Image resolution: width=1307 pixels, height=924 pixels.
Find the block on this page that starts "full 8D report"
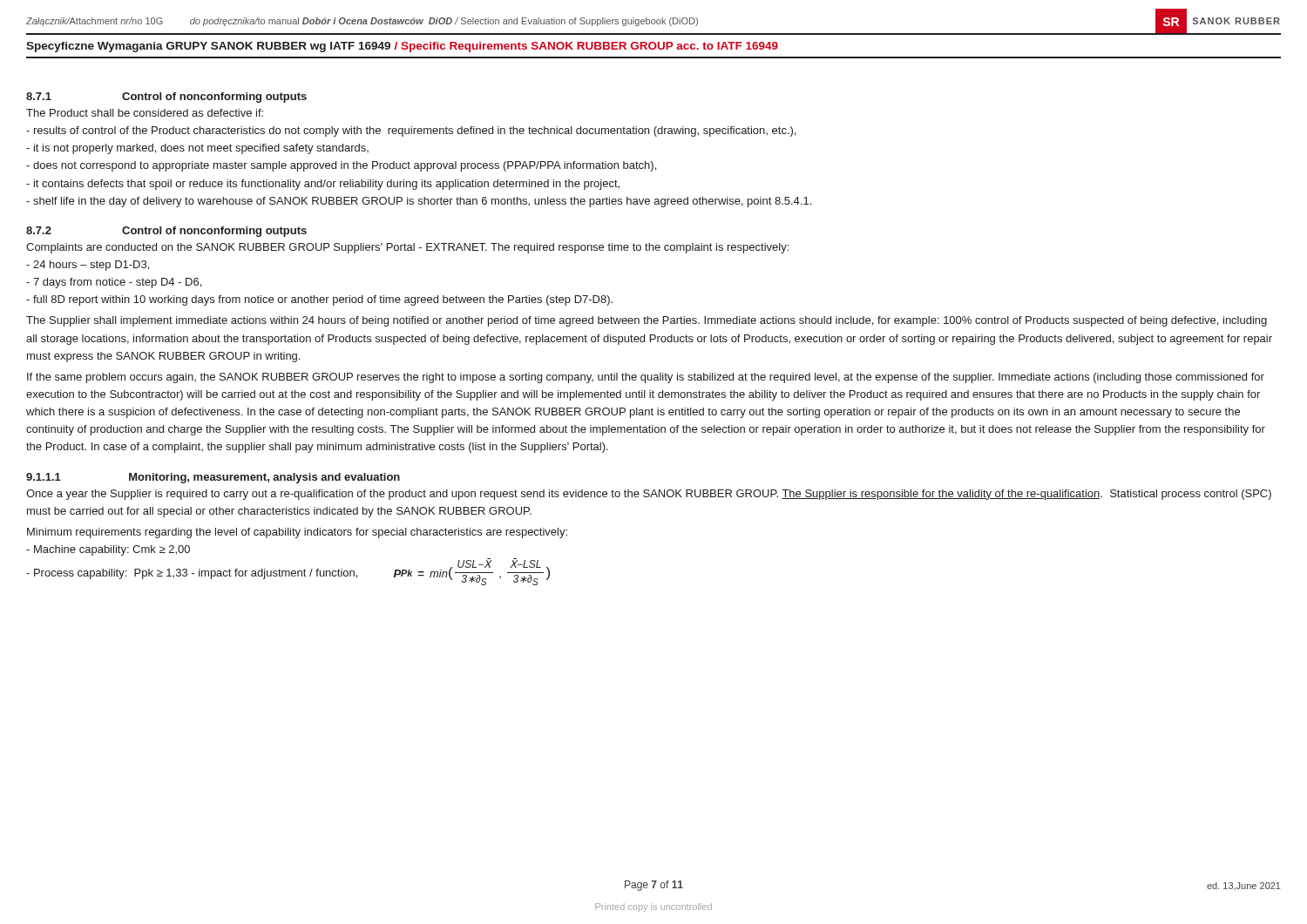[320, 299]
